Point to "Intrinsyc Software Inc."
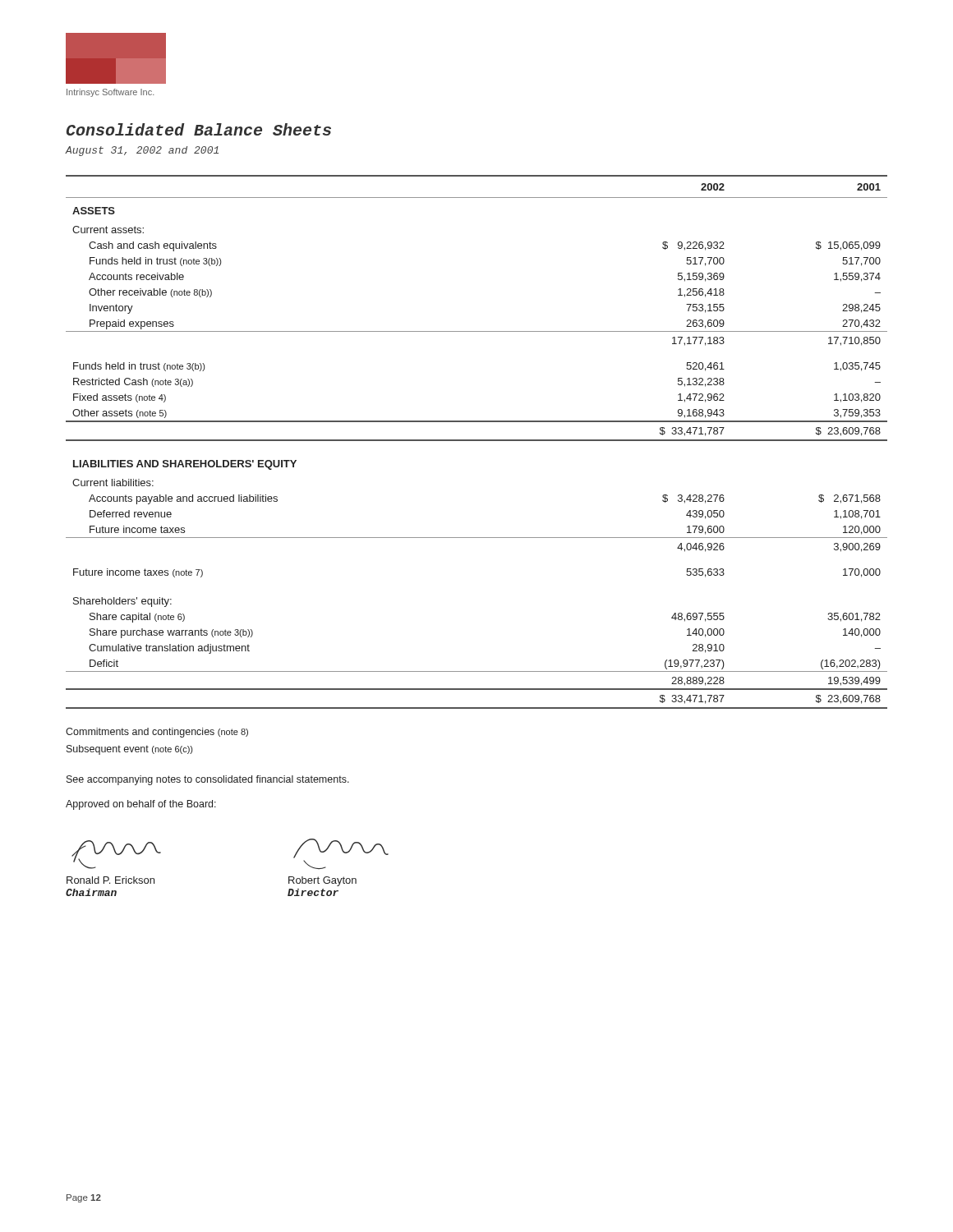The width and height of the screenshot is (953, 1232). 110,92
